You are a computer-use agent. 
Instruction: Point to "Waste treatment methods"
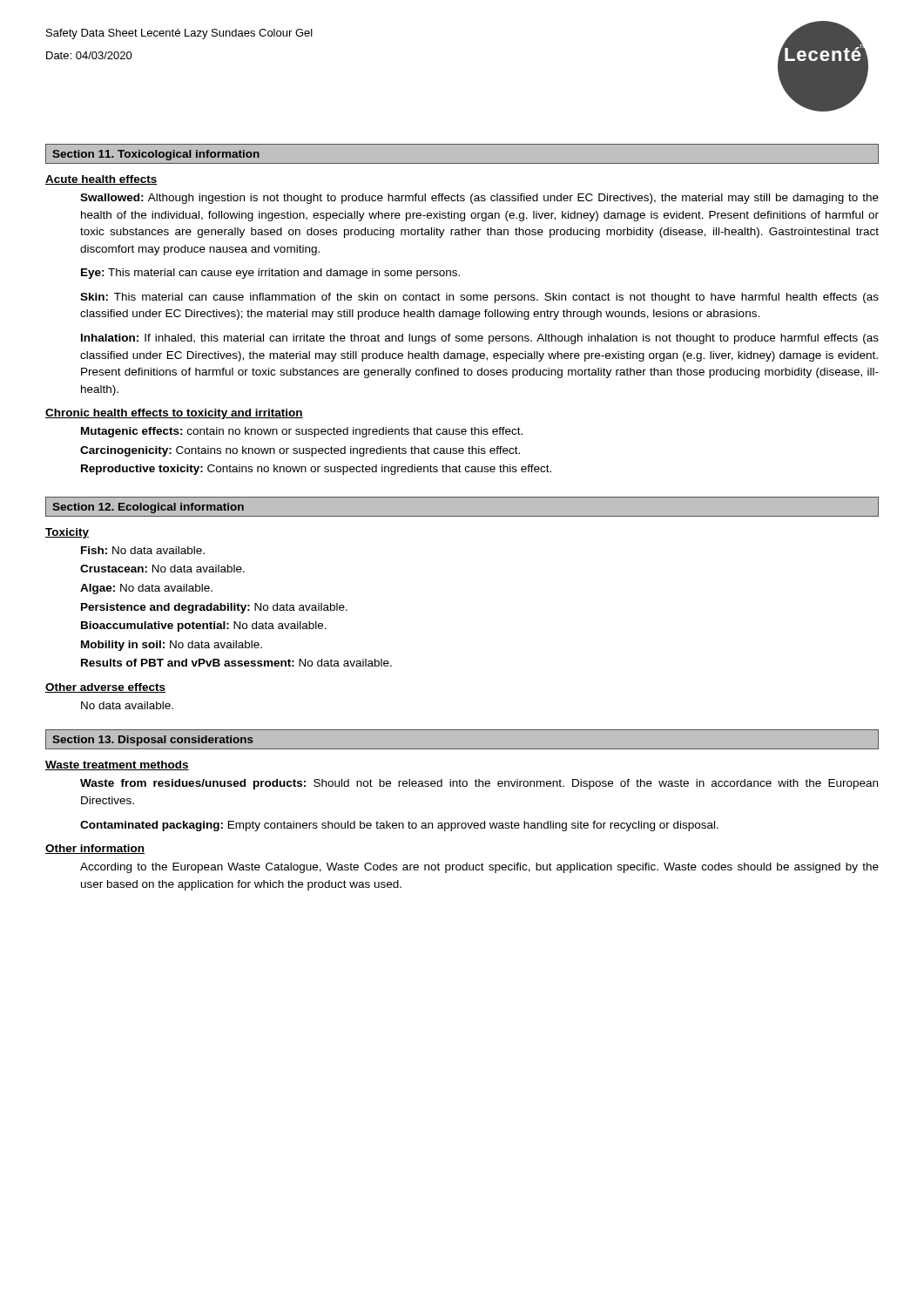point(117,765)
